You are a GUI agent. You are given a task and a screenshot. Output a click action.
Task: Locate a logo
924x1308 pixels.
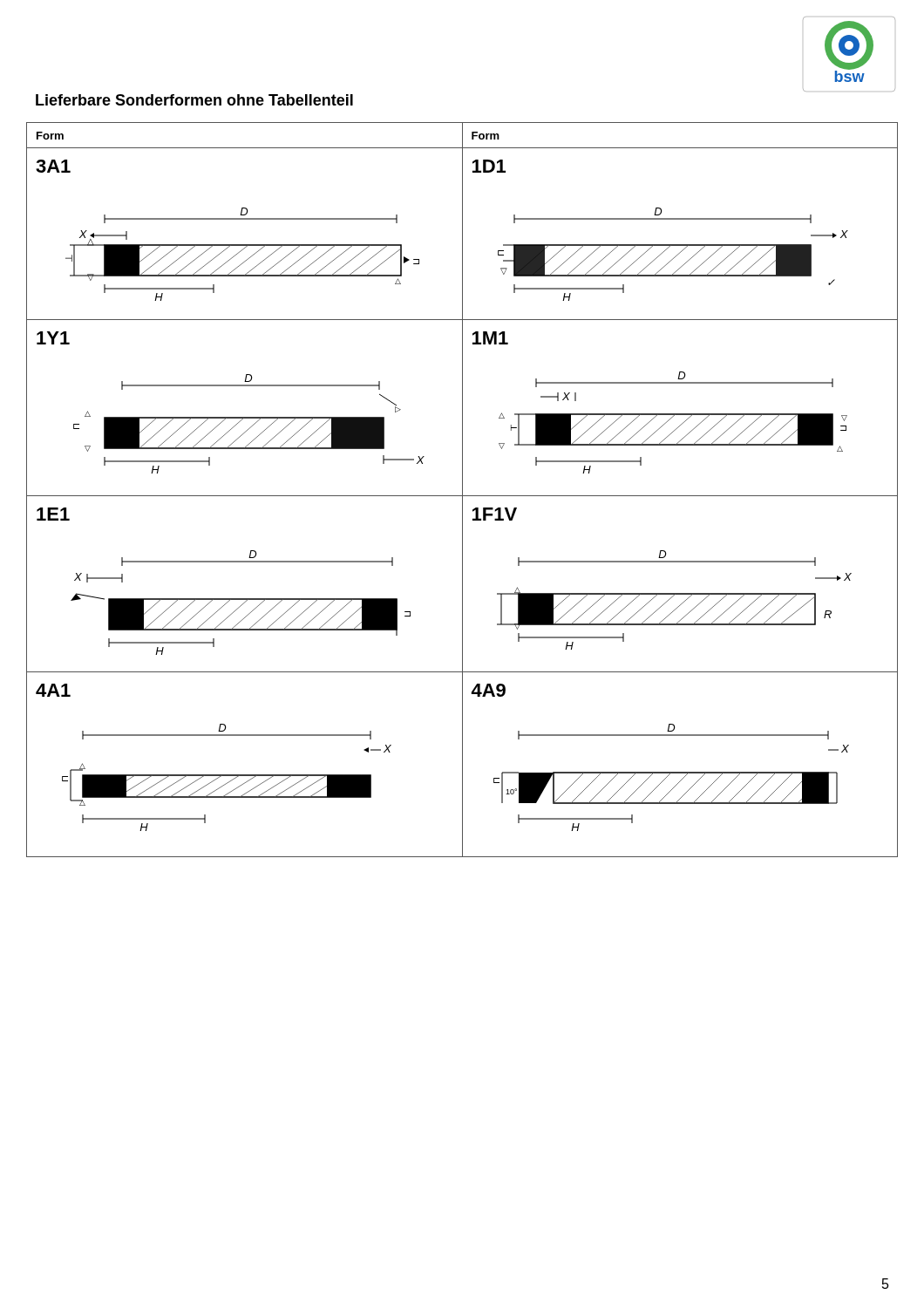850,55
